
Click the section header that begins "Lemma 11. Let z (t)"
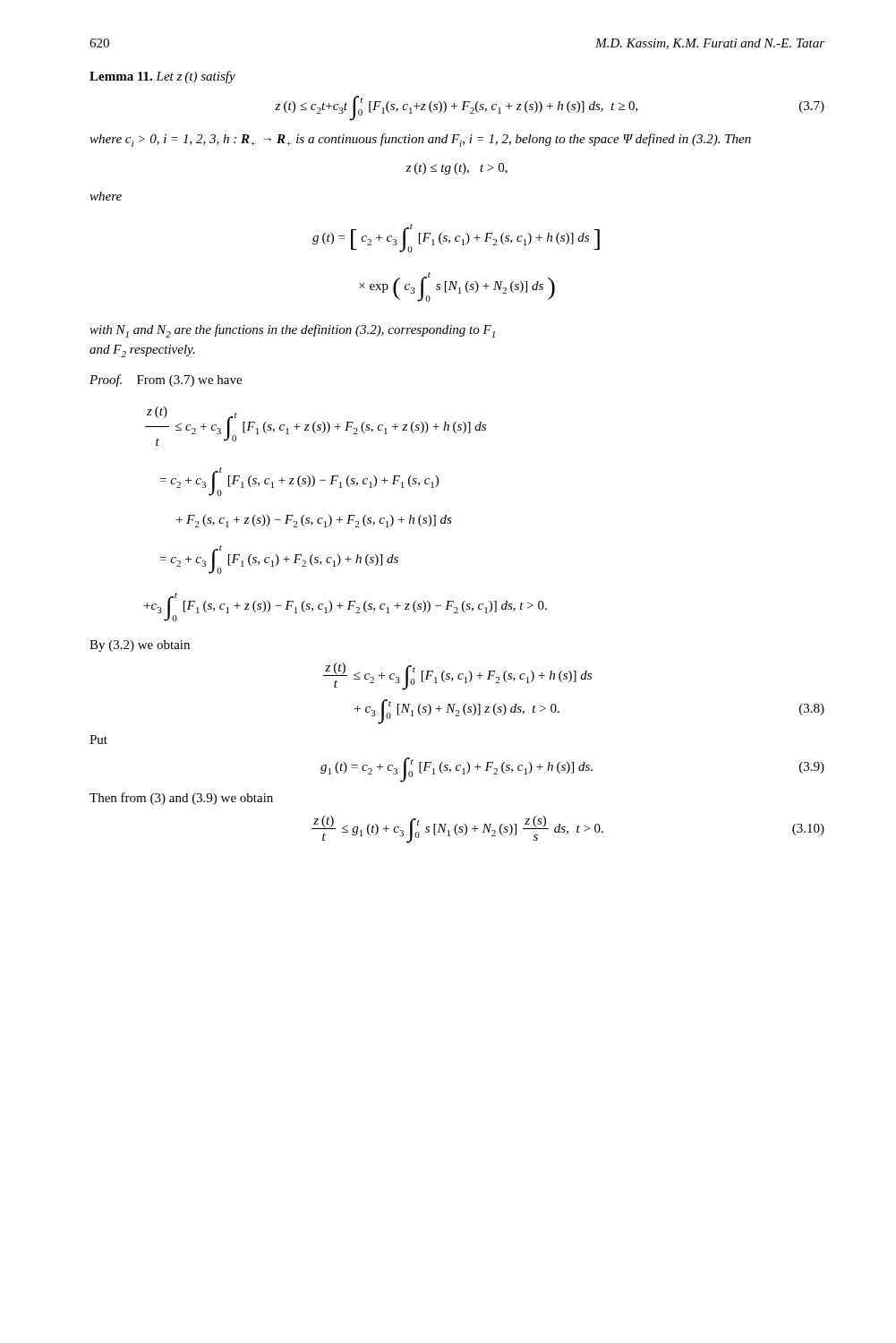click(x=162, y=76)
